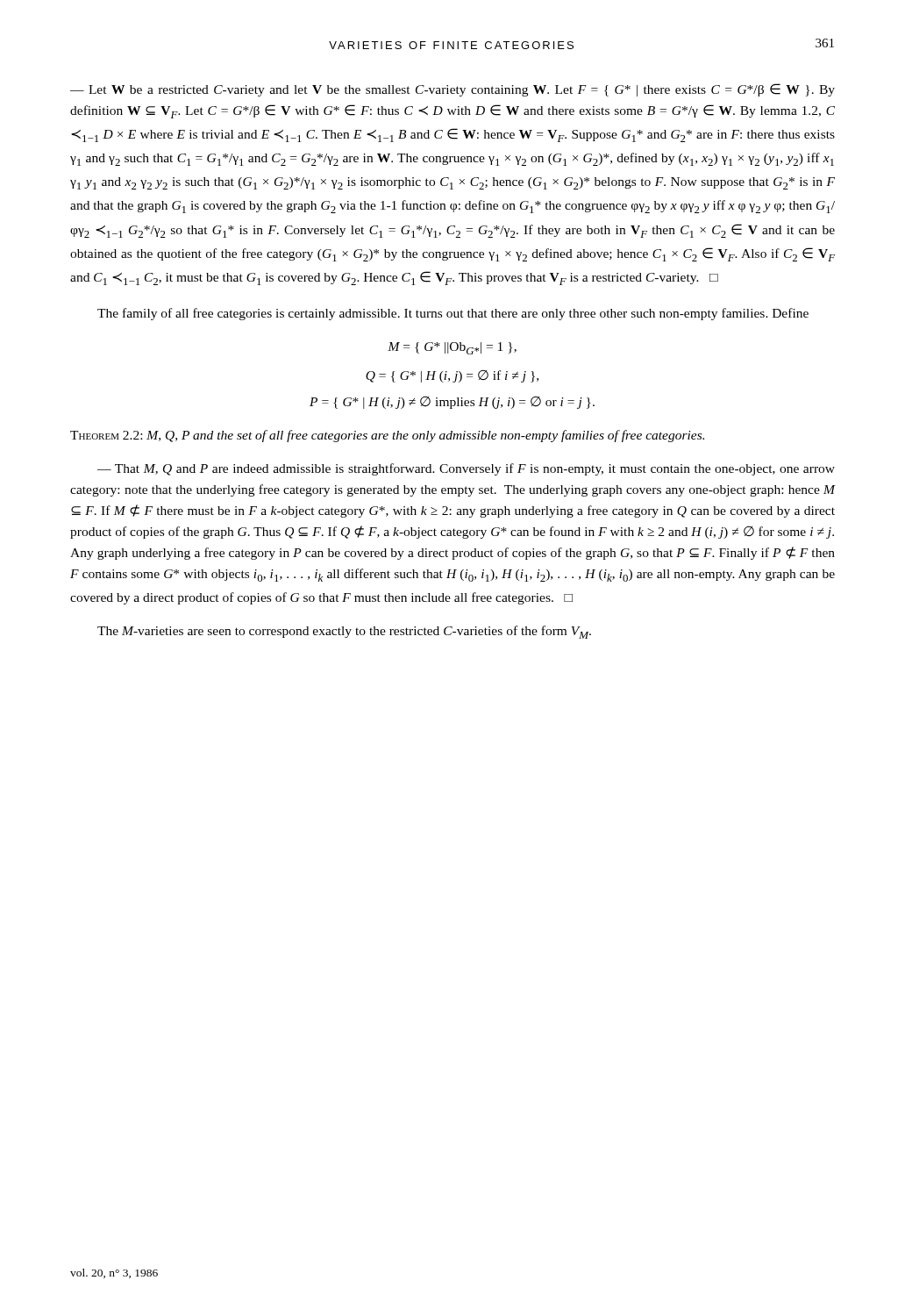Viewport: 905px width, 1316px height.
Task: Where is the passage that starts "The M-varieties are seen to correspond exactly"?
Action: coord(345,632)
